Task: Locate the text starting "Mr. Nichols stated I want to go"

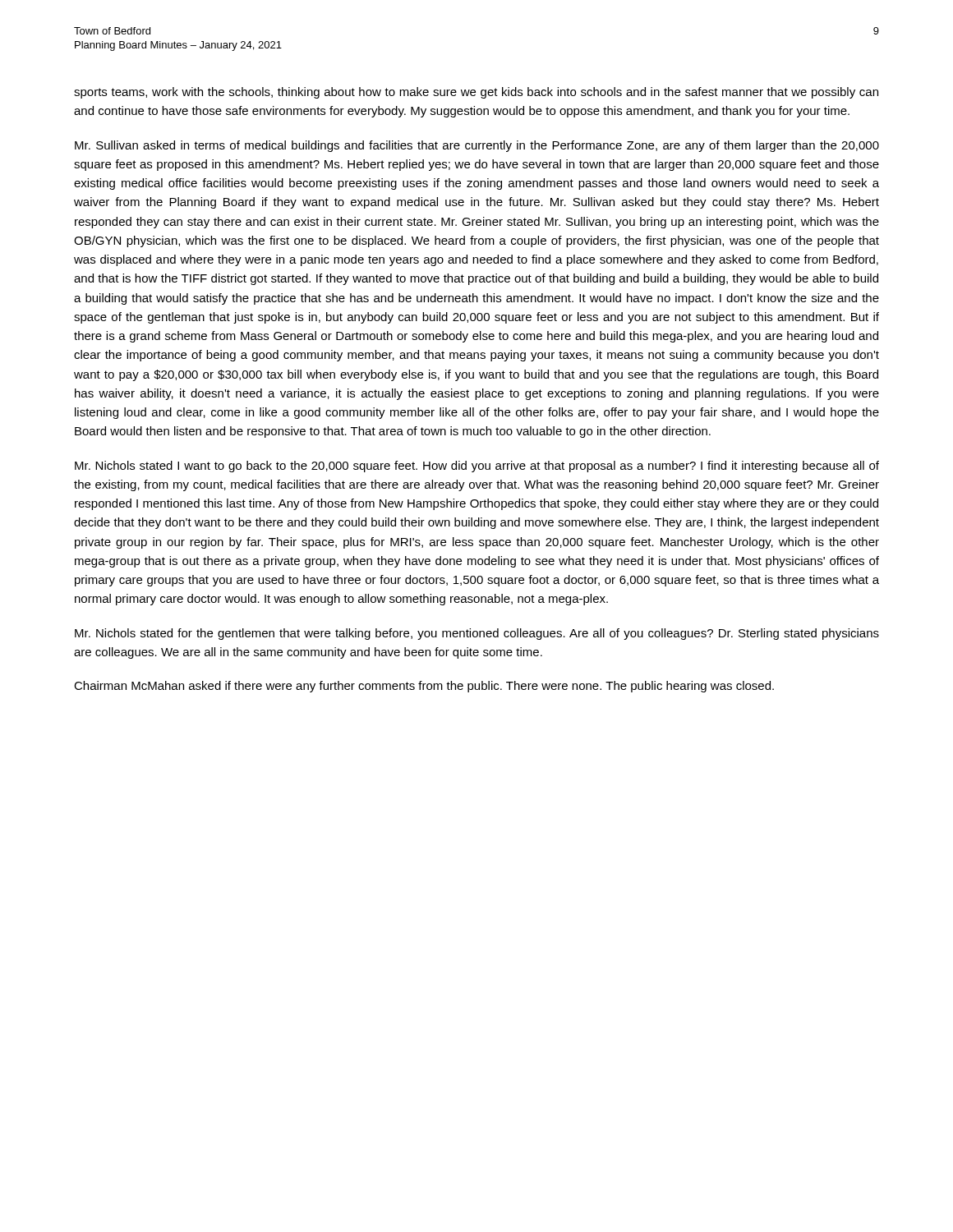Action: point(476,532)
